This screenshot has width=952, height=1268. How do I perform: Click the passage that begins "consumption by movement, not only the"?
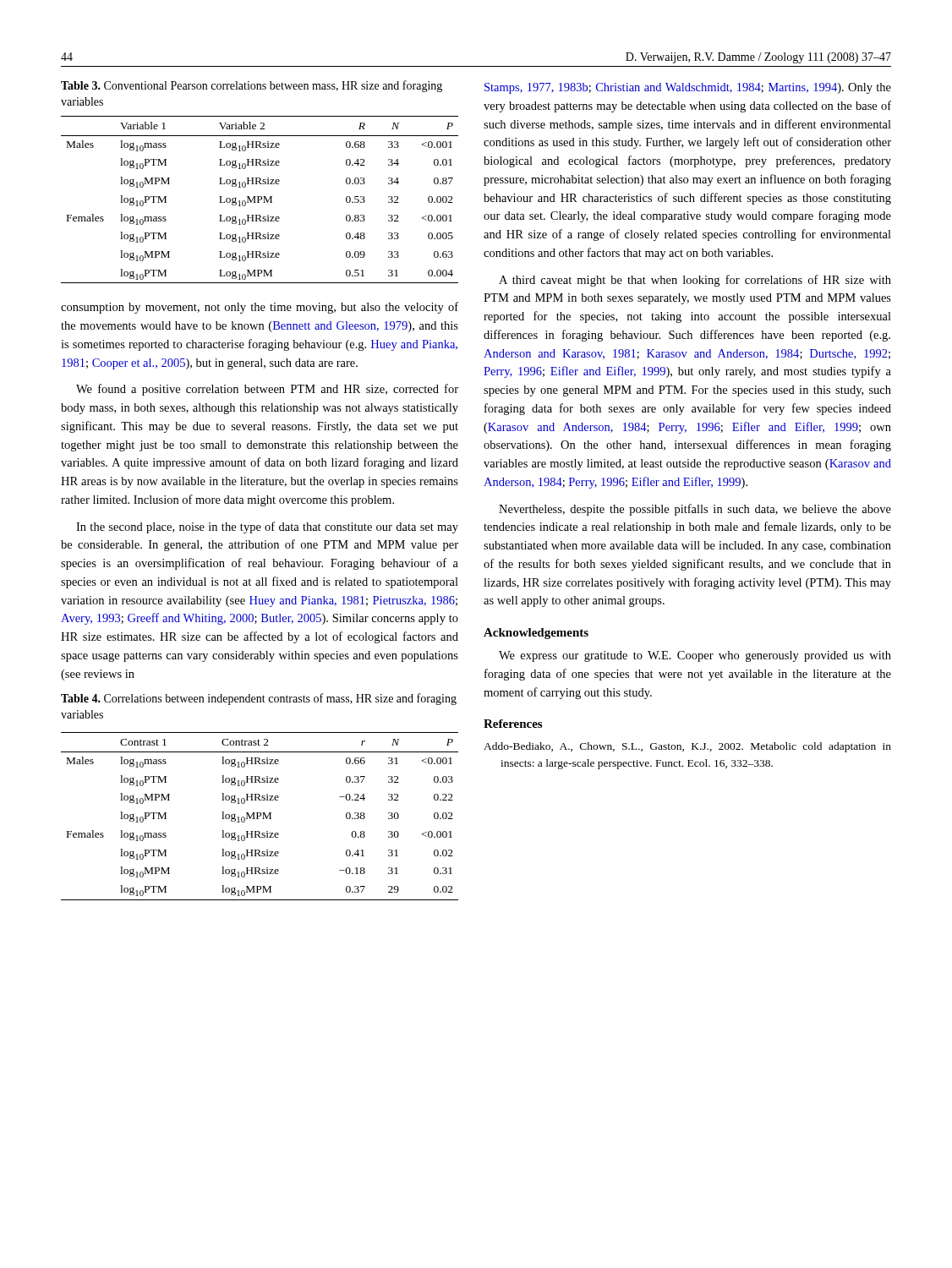(260, 335)
